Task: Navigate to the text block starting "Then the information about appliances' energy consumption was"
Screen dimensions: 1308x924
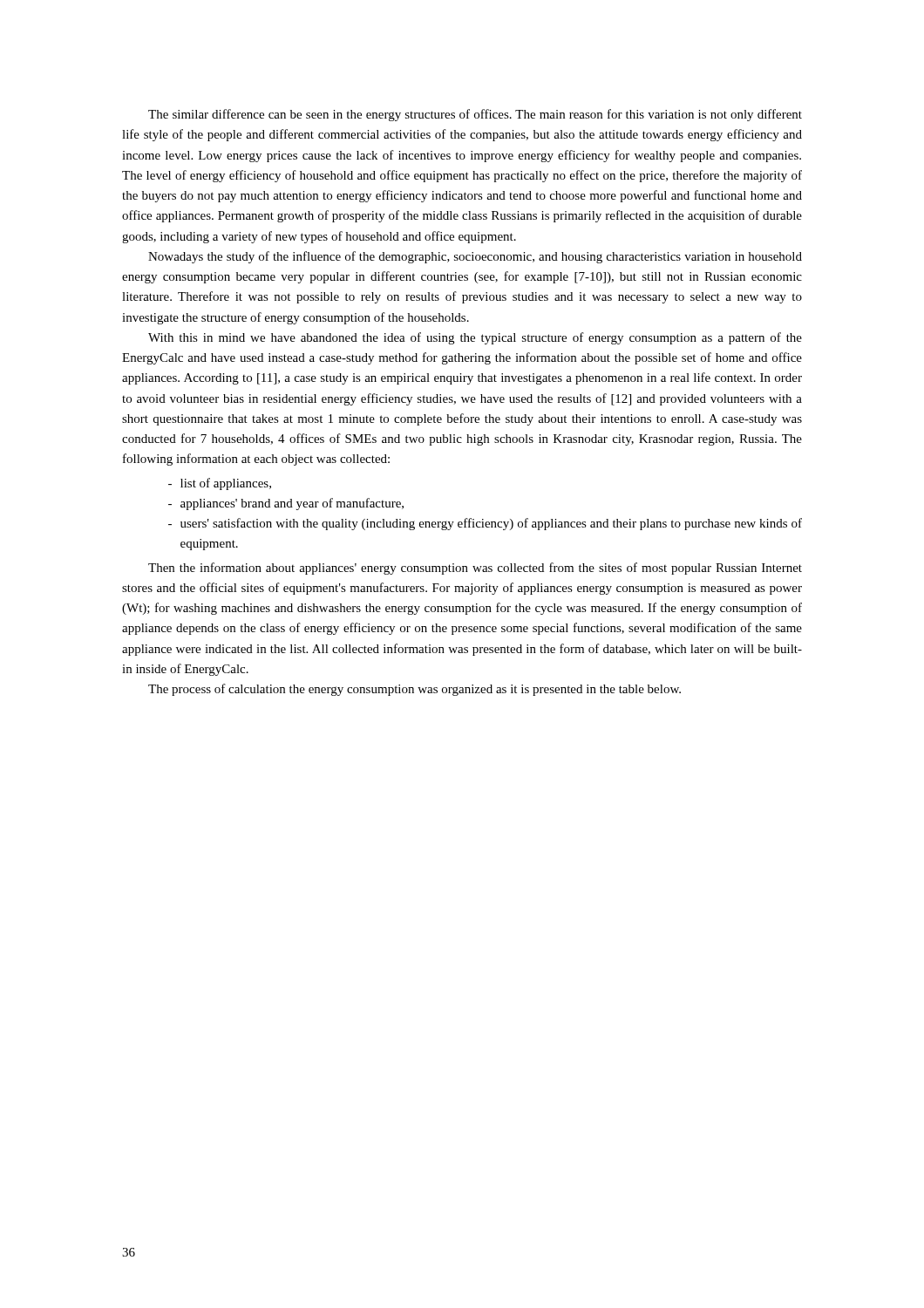Action: (462, 618)
